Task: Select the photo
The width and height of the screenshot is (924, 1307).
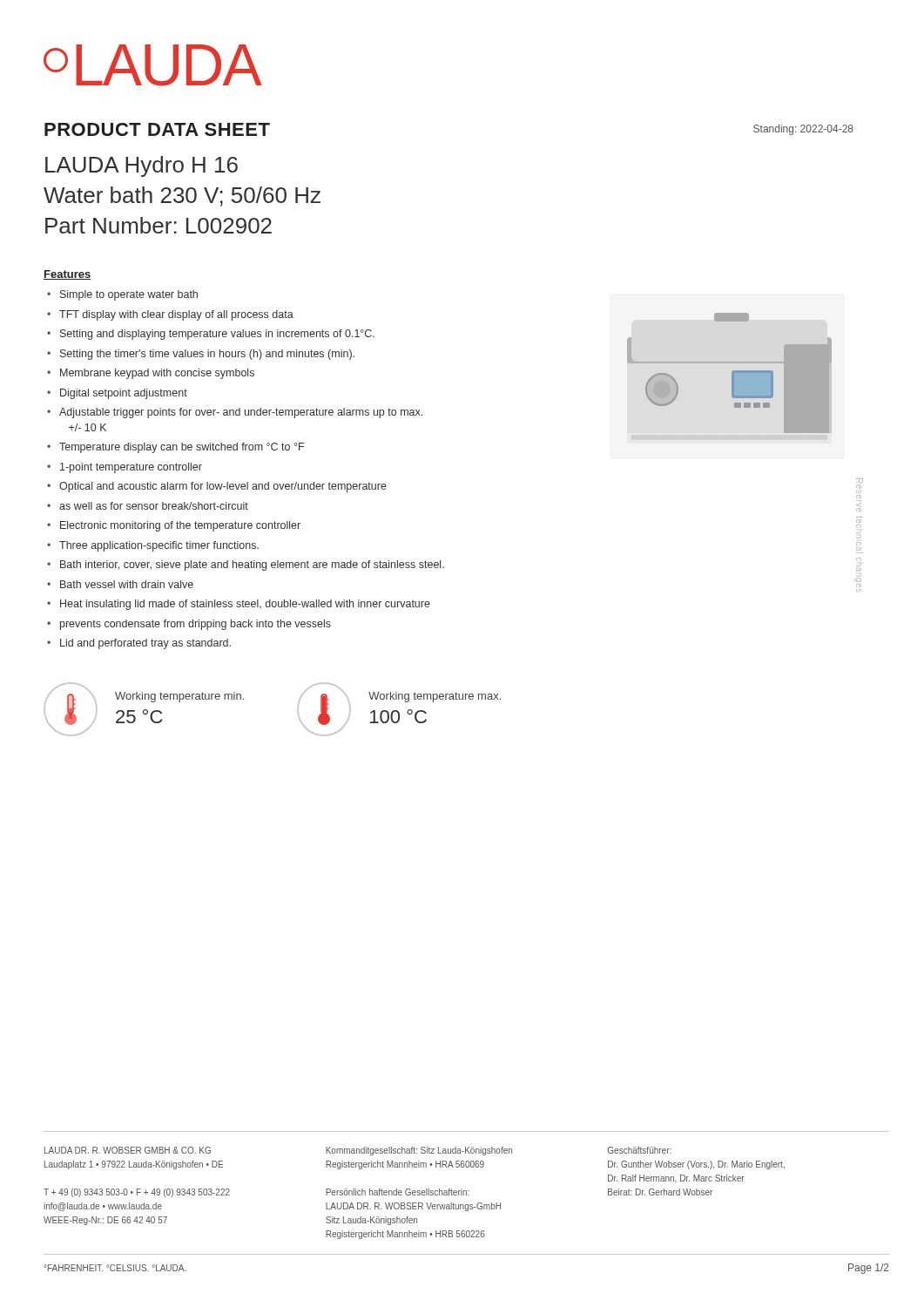Action: pos(732,475)
